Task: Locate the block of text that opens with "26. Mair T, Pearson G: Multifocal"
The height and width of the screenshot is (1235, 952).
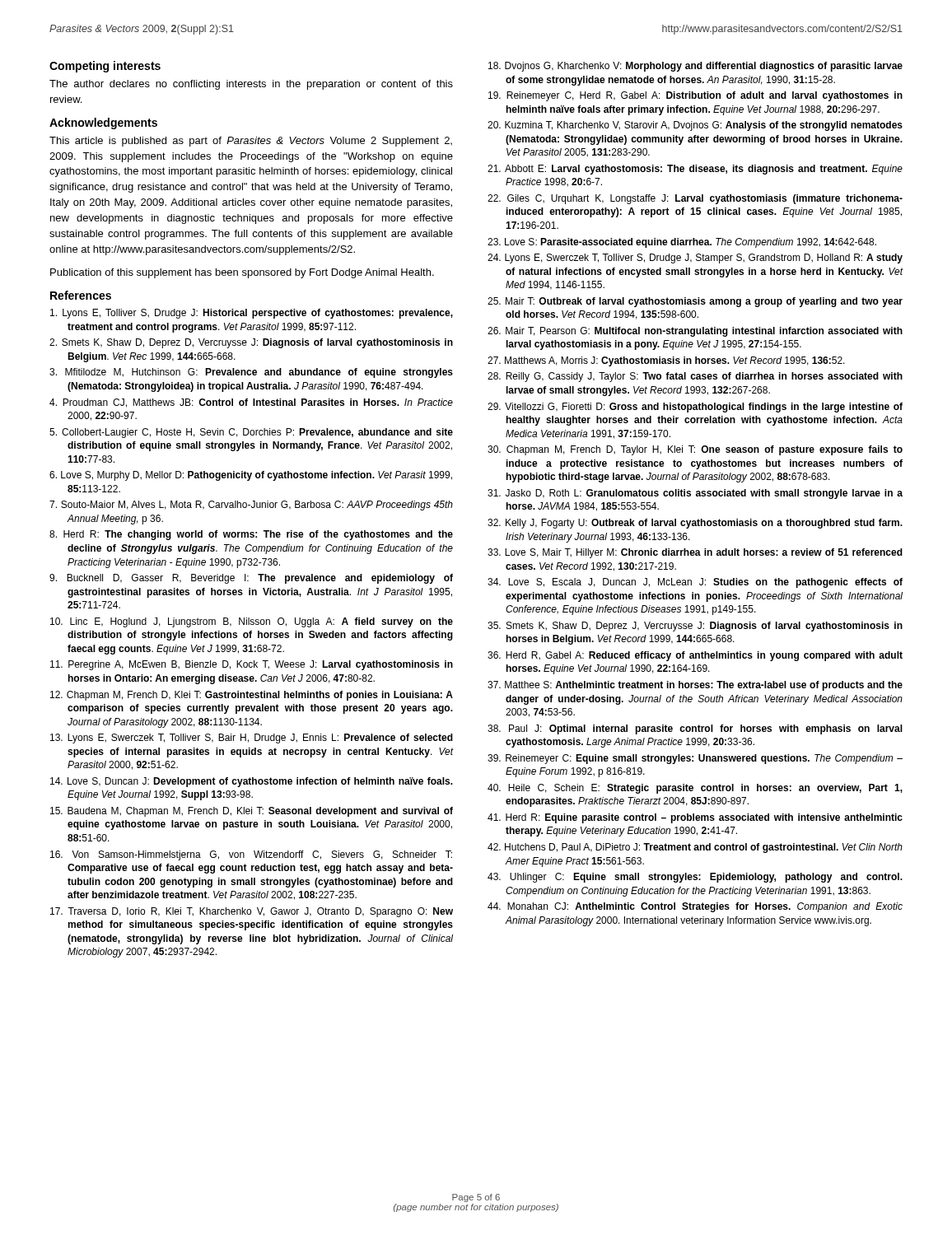Action: pyautogui.click(x=695, y=338)
